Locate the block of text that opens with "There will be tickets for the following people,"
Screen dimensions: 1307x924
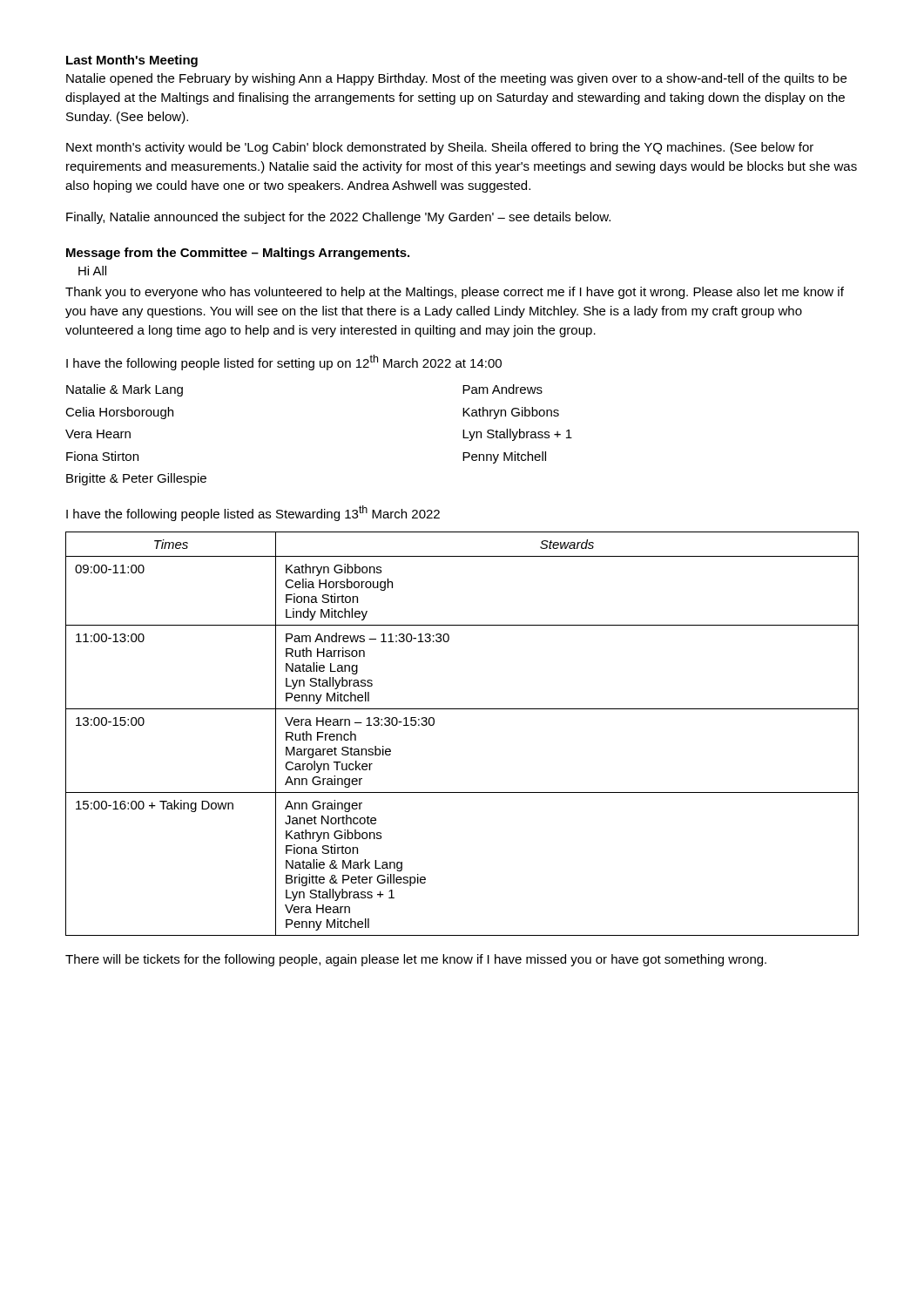(x=416, y=959)
